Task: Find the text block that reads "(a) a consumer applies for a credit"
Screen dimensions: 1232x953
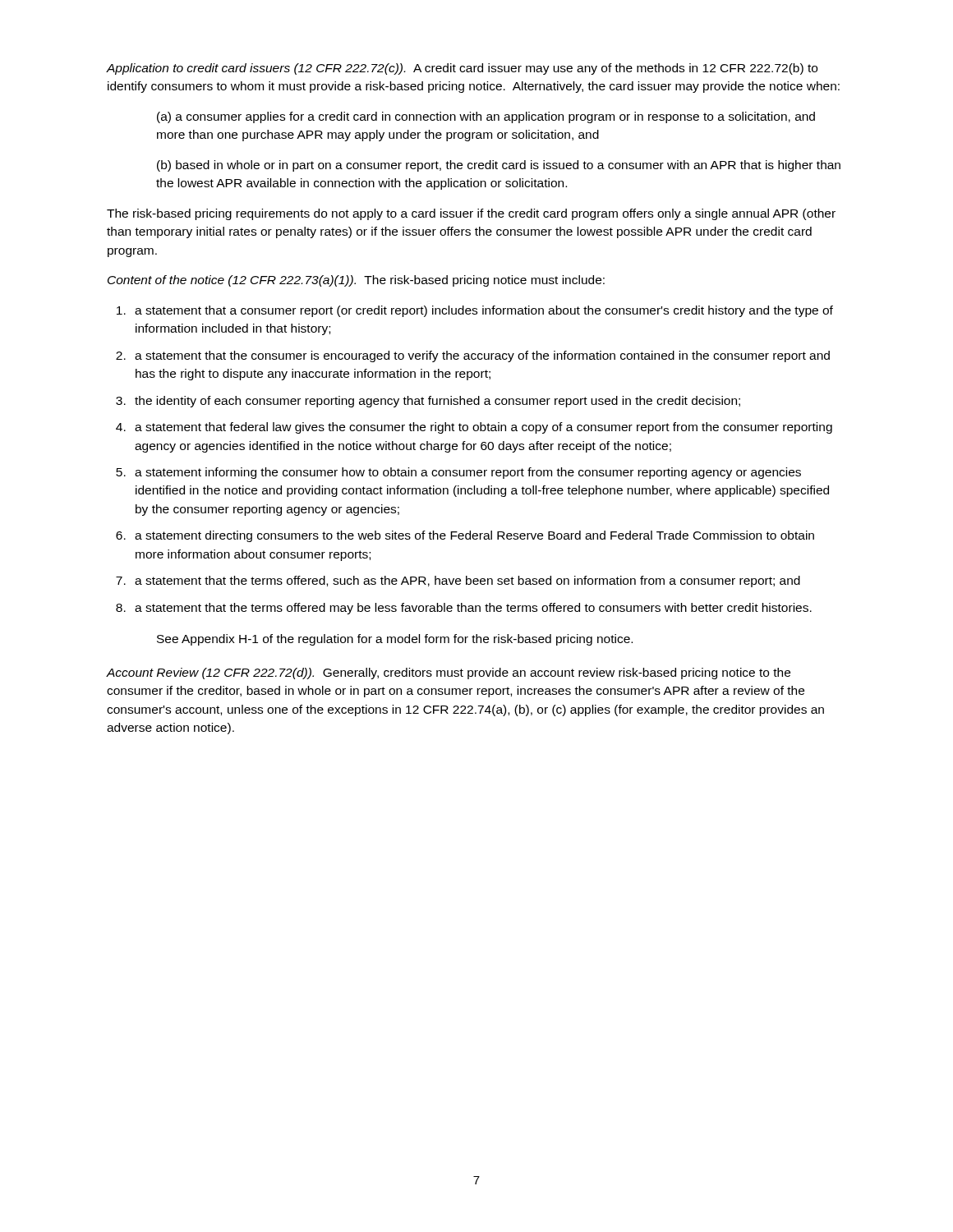Action: (x=486, y=125)
